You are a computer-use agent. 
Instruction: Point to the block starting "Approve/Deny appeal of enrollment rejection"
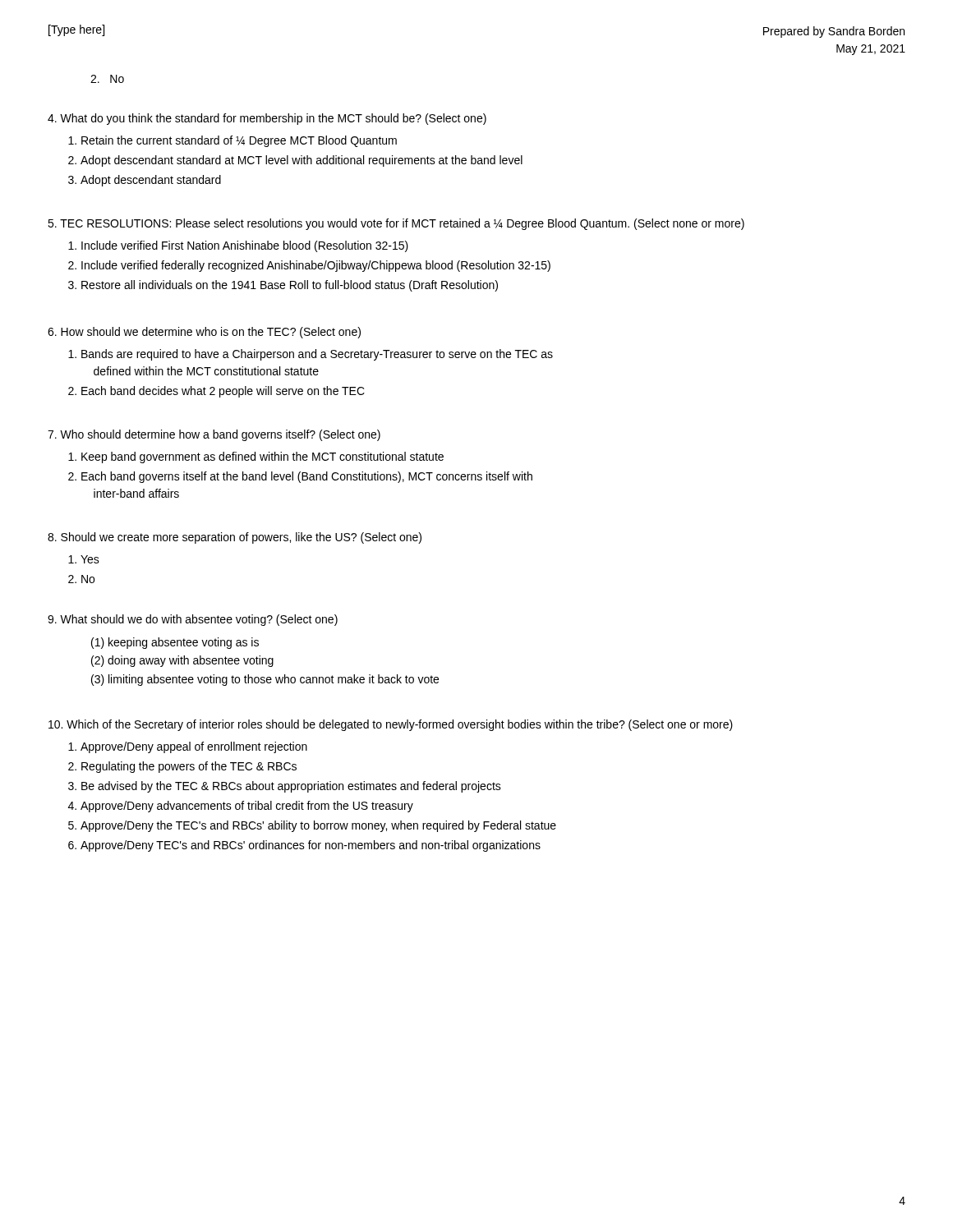[x=194, y=747]
